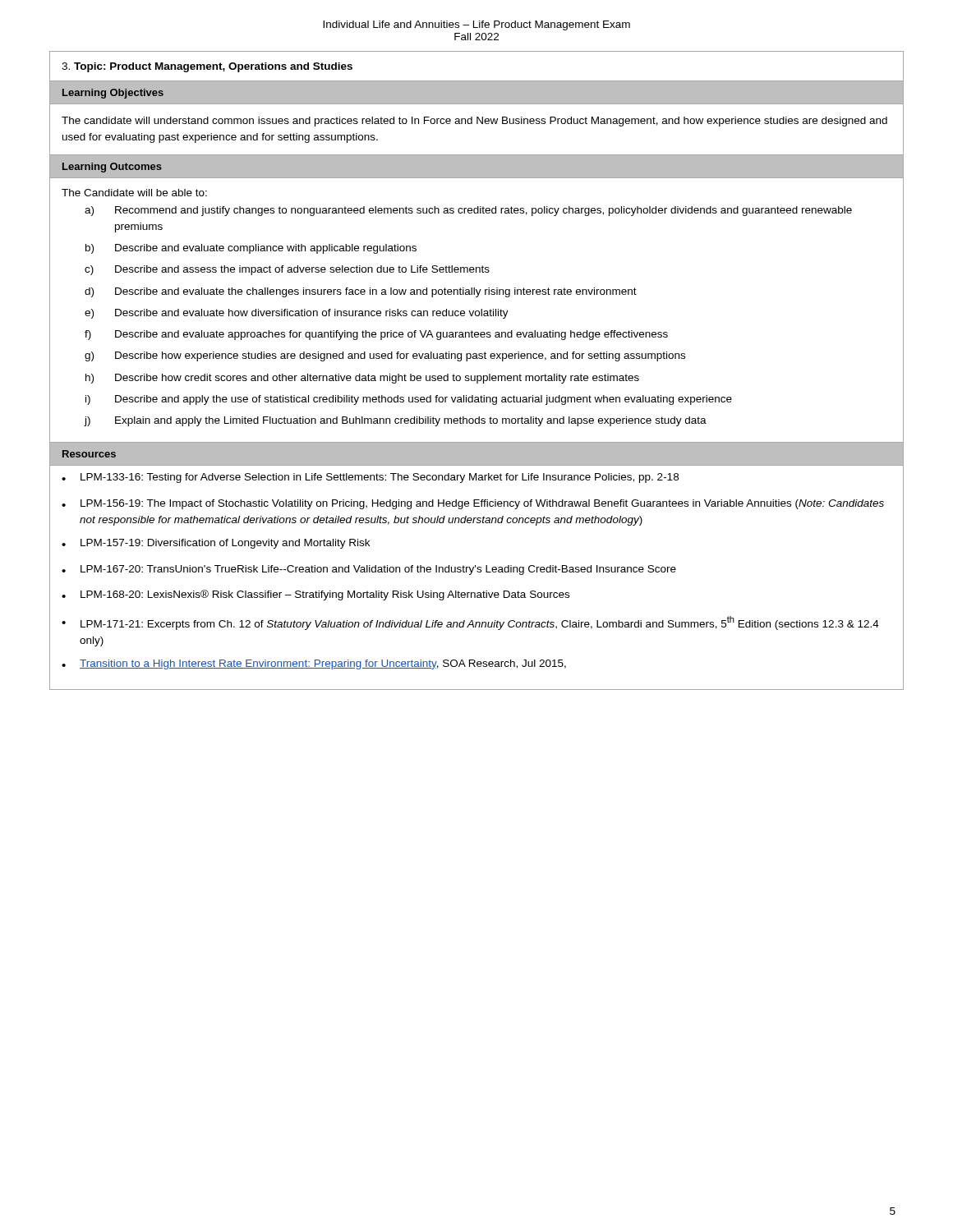Viewport: 953px width, 1232px height.
Task: Navigate to the passage starting "• LPM-171-21: Excerpts from Ch. 12 of"
Action: tap(476, 631)
